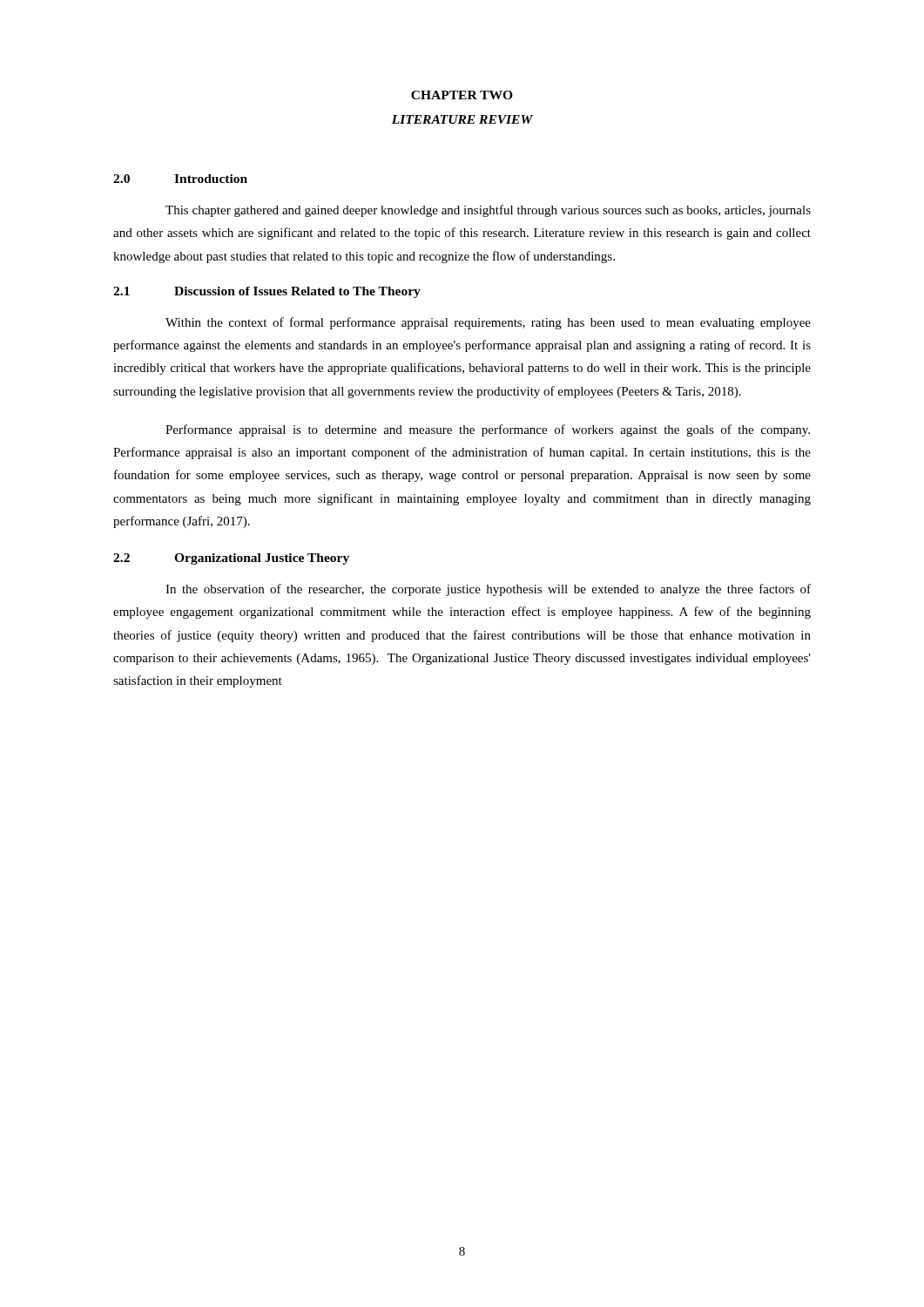Find the block on this page that starts "This chapter gathered and gained deeper knowledge"
924x1307 pixels.
point(462,233)
